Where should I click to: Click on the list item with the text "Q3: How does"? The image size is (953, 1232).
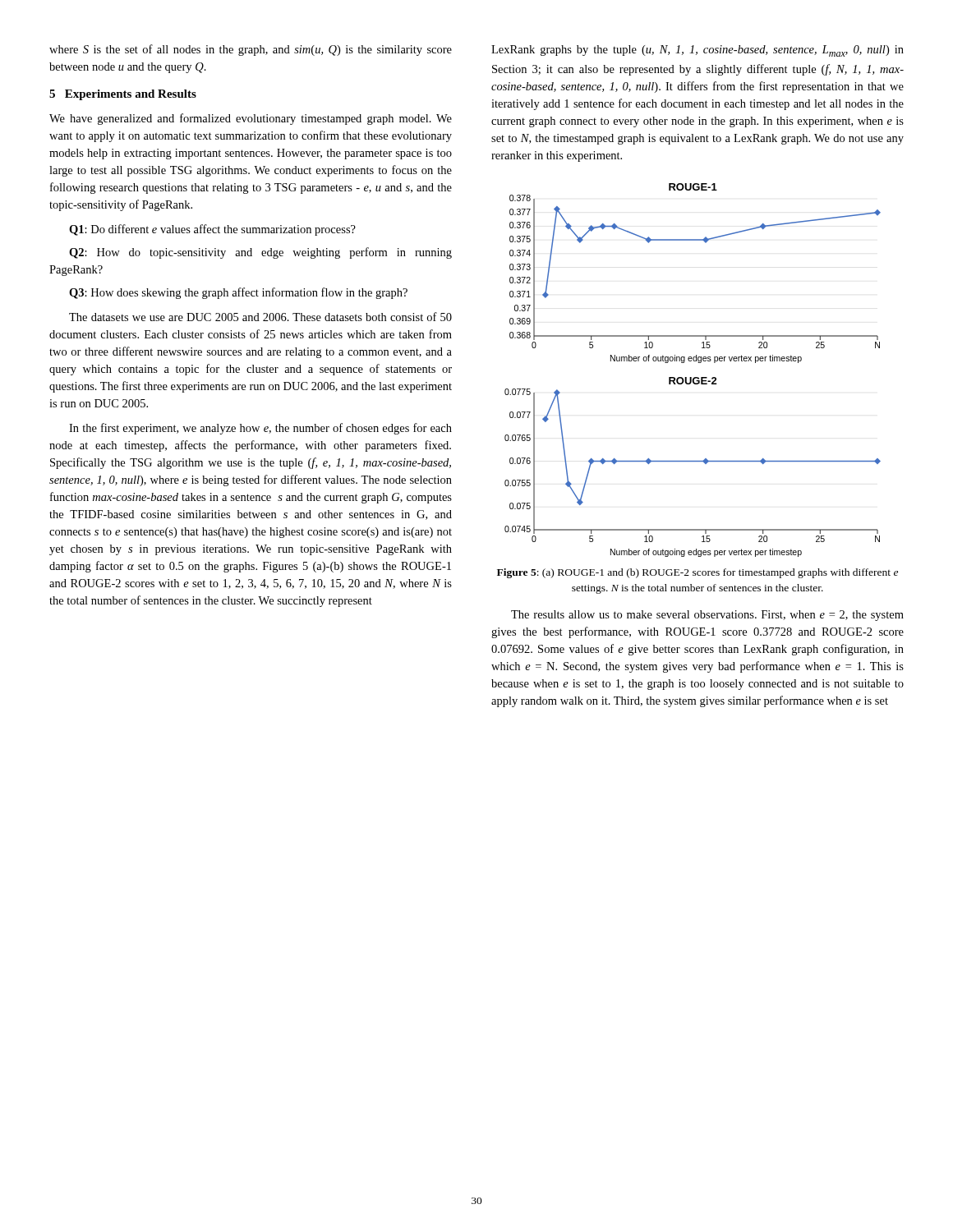click(251, 293)
